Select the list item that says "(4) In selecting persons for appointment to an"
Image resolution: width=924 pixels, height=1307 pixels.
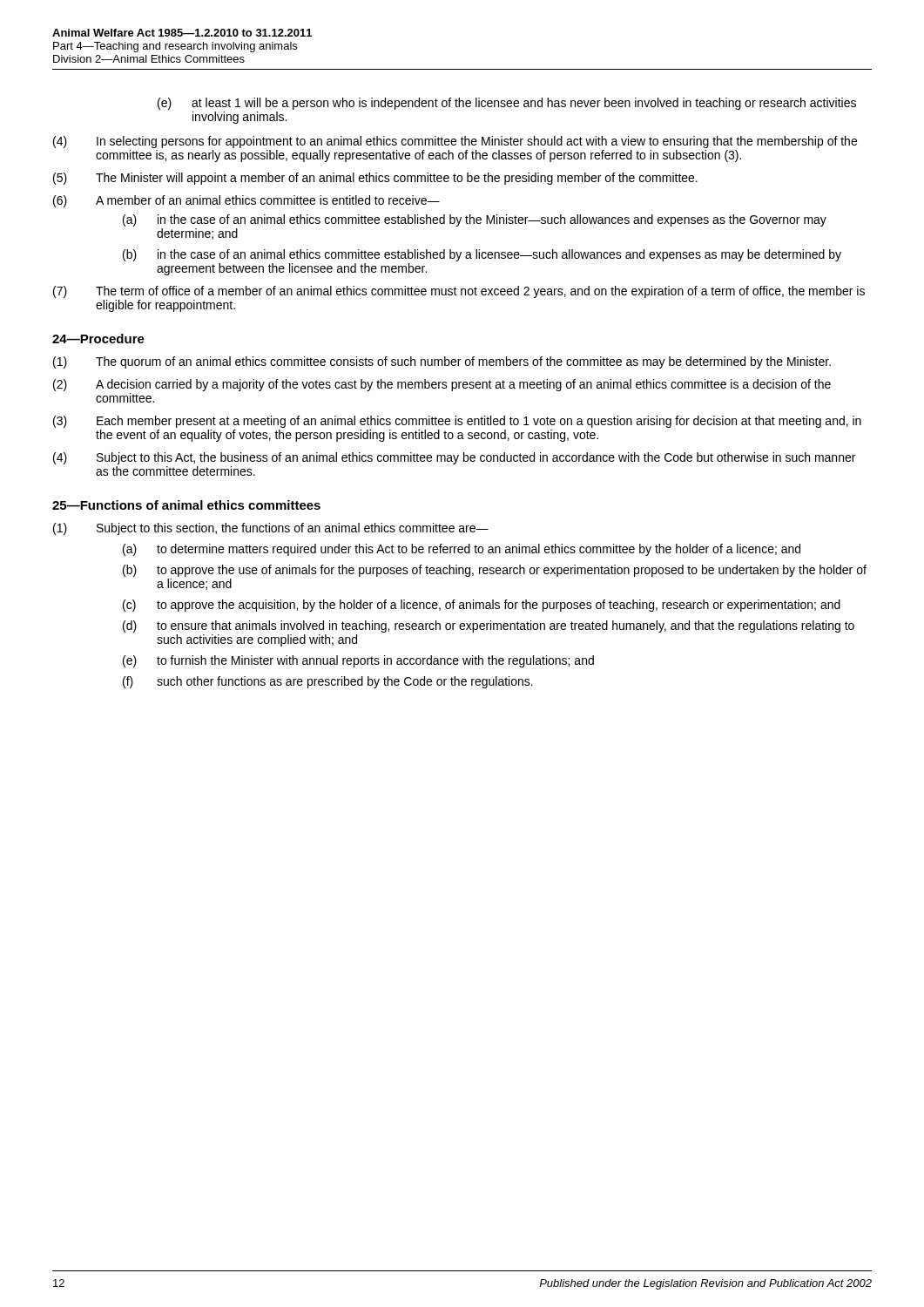pyautogui.click(x=462, y=148)
